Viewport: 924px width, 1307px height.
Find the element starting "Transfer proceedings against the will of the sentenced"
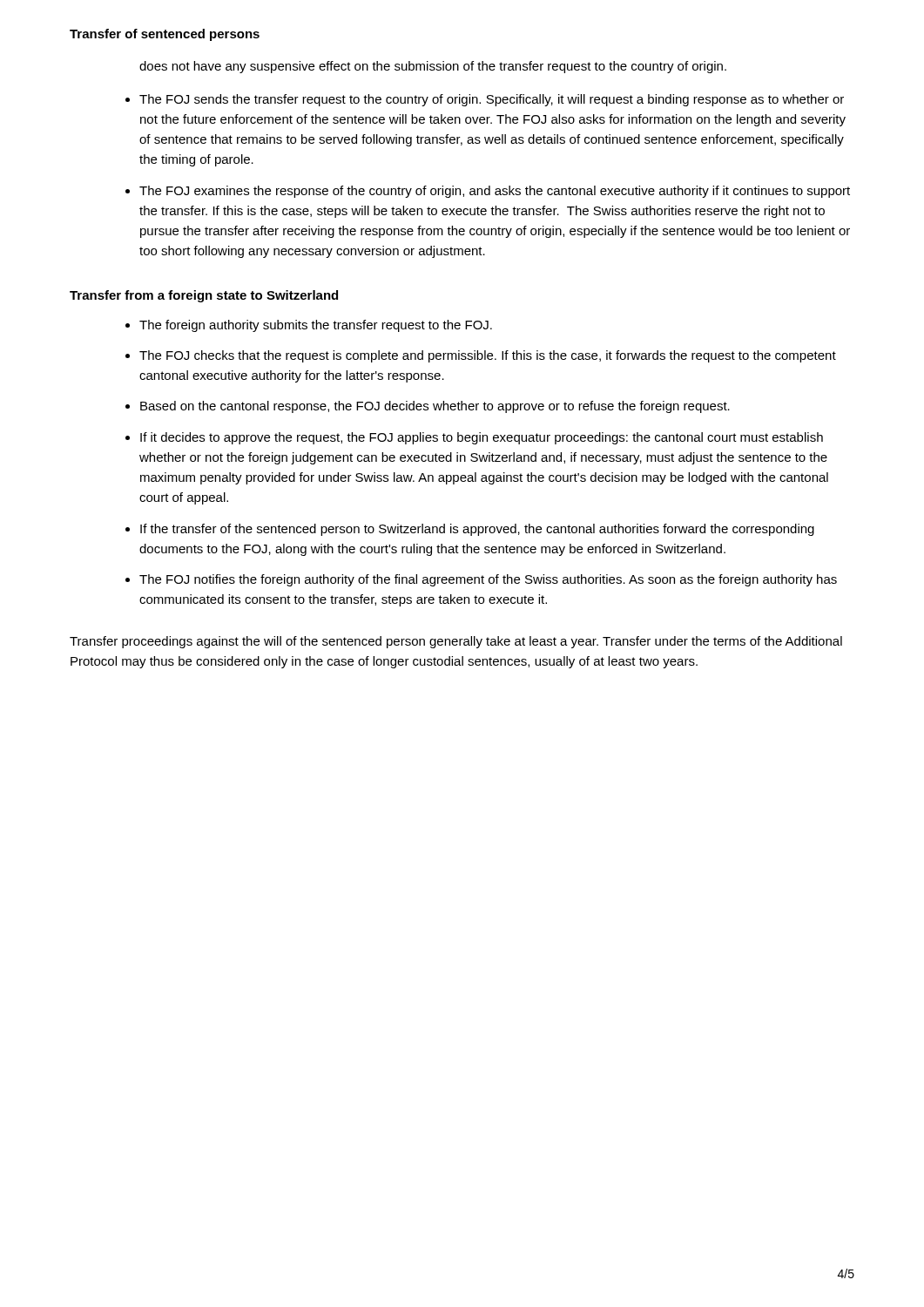click(456, 651)
